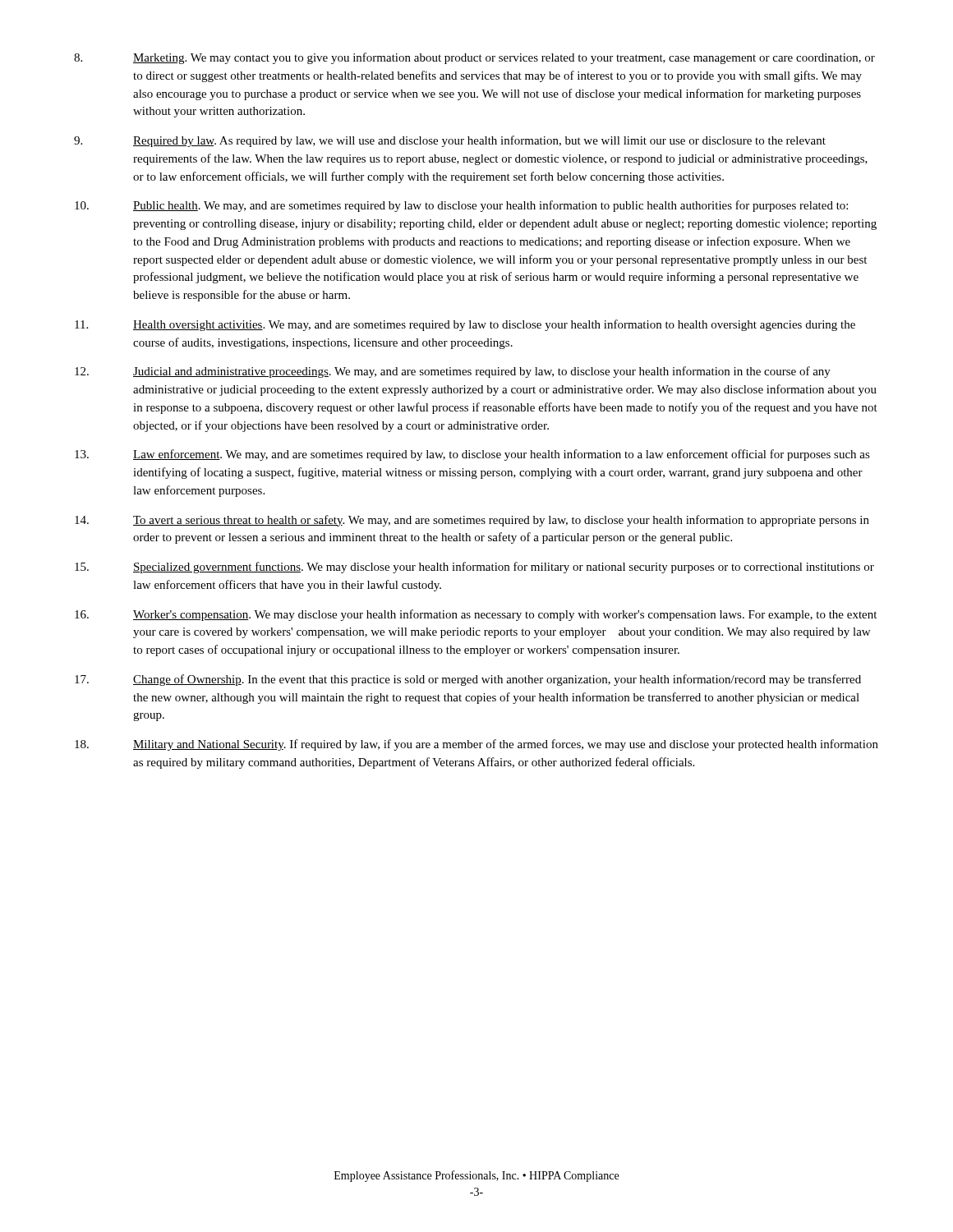The height and width of the screenshot is (1232, 953).
Task: Point to the block beginning "12. Judicial and administrative proceedings. We may,"
Action: [476, 399]
